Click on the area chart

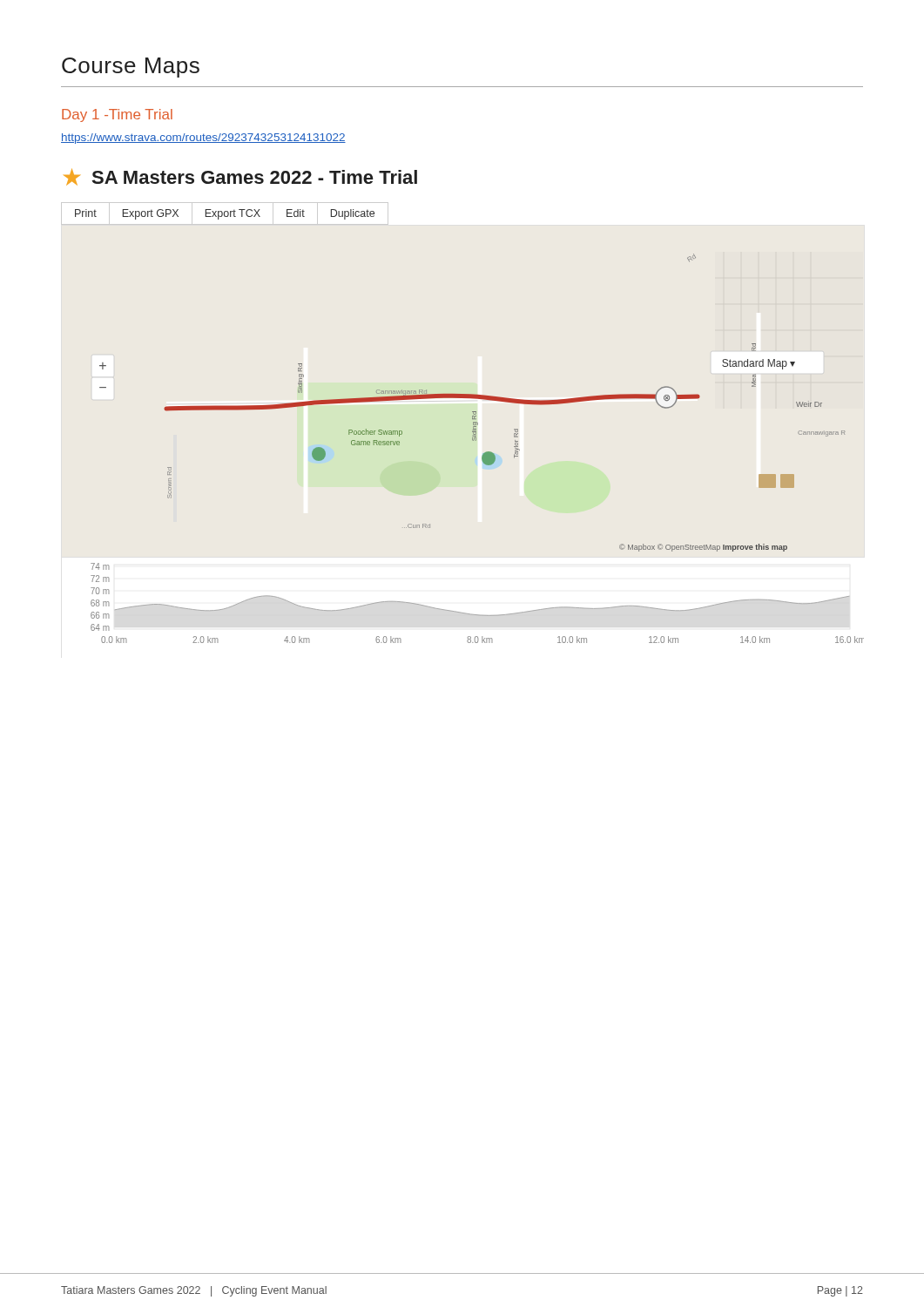(x=462, y=608)
